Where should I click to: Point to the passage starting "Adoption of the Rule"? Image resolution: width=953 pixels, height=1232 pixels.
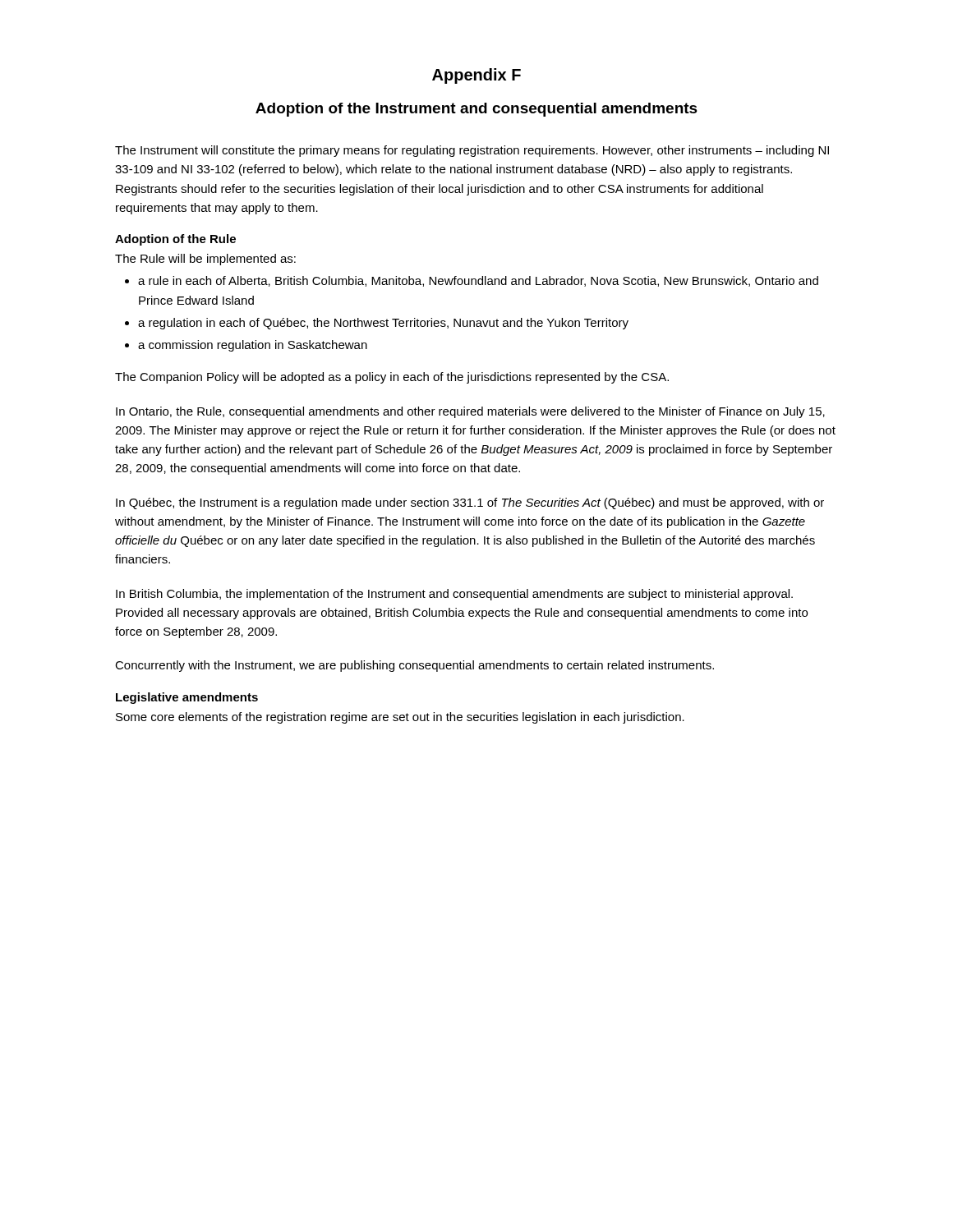tap(176, 239)
